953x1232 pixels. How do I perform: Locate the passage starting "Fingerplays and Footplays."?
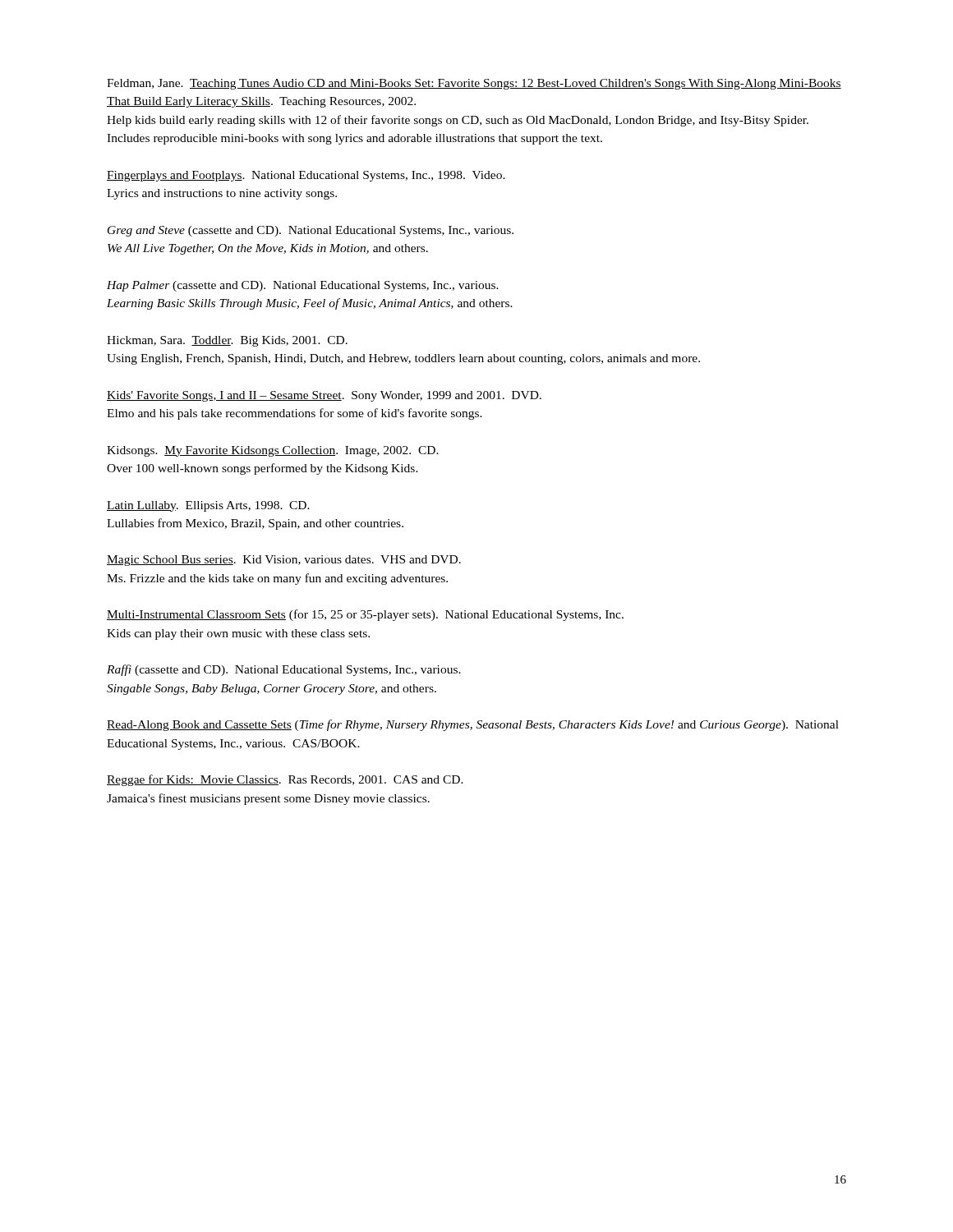coord(306,184)
